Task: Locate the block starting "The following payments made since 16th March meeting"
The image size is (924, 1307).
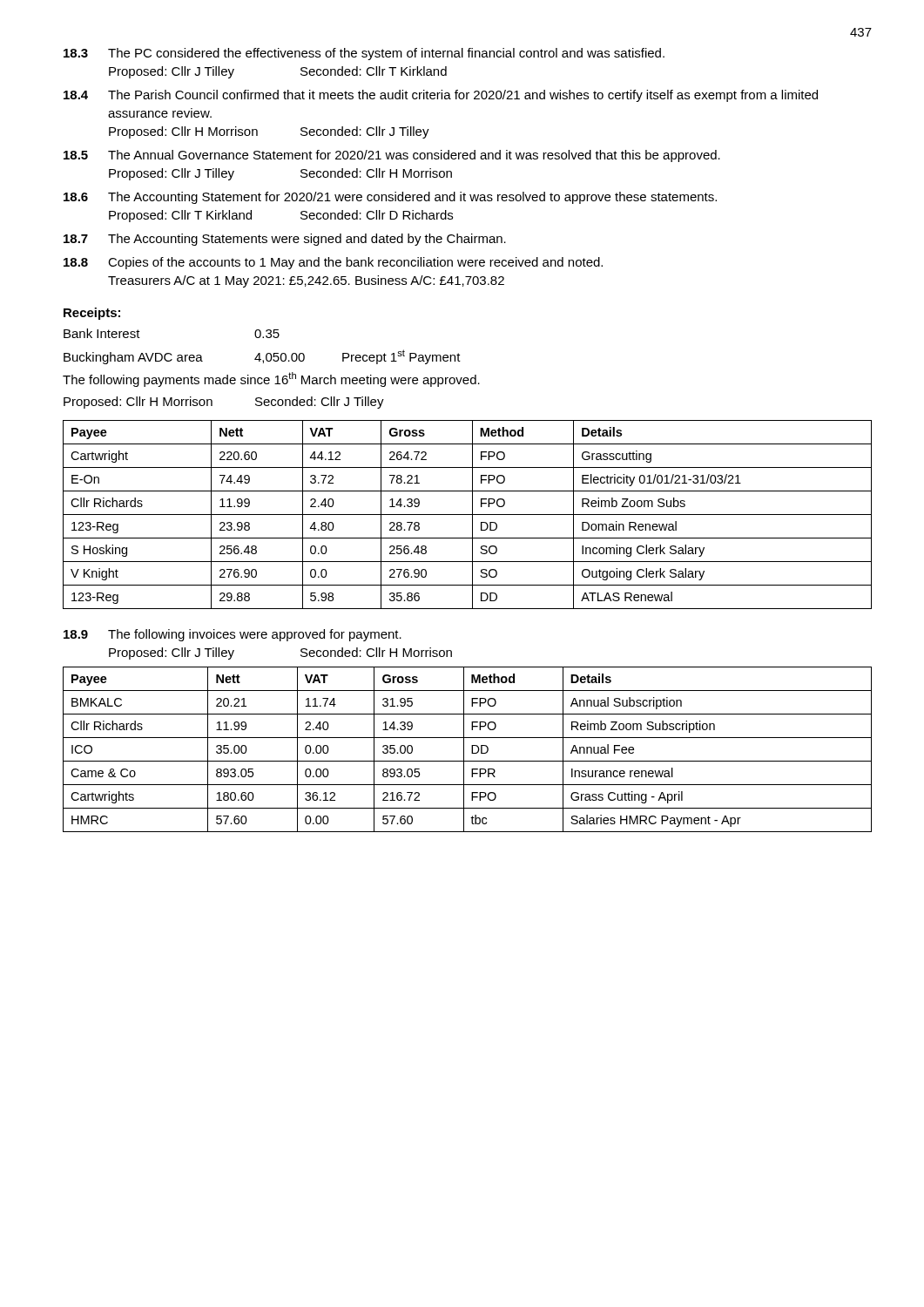Action: point(272,379)
